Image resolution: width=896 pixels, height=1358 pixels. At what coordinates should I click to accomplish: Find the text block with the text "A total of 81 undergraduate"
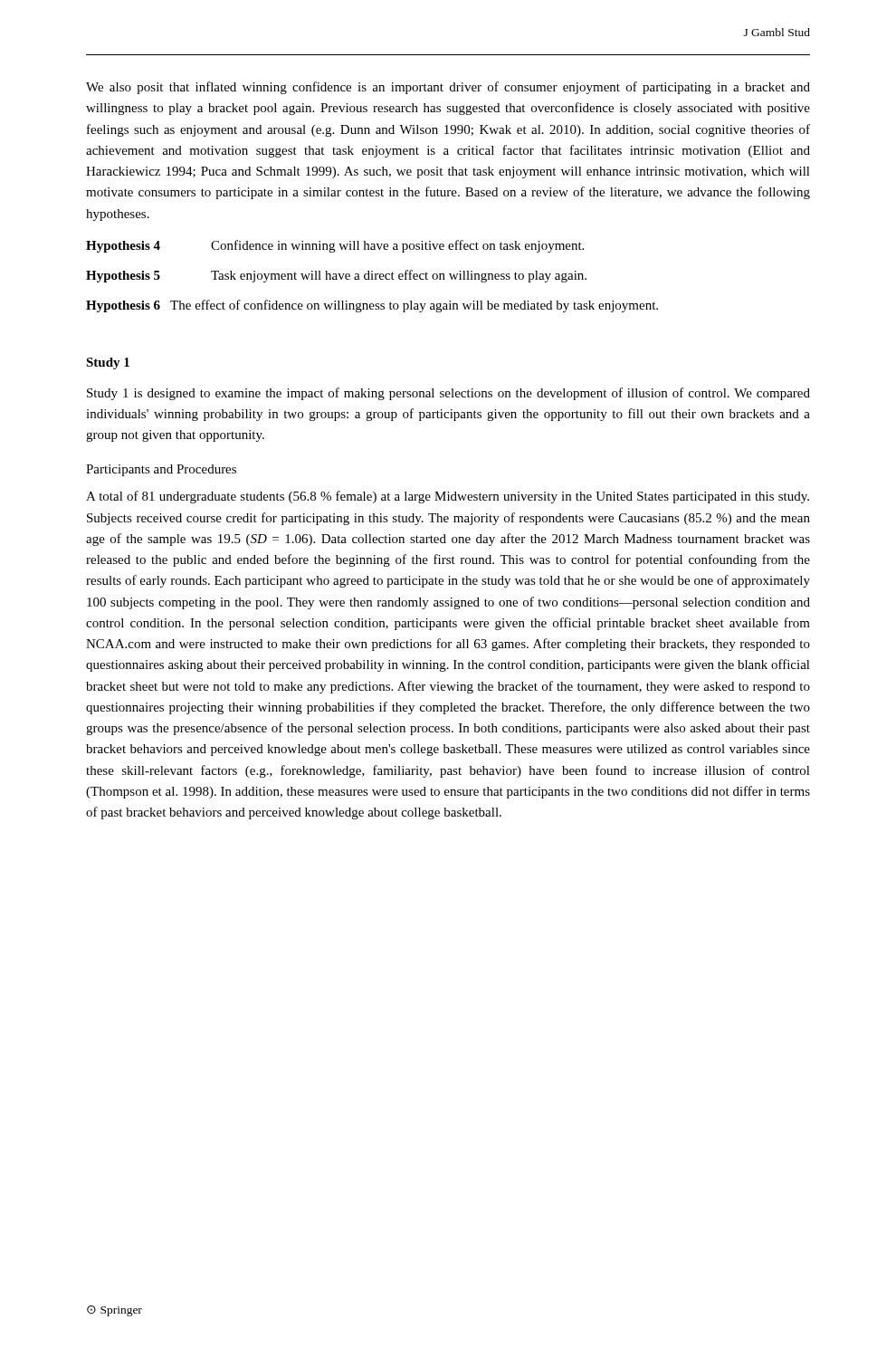pyautogui.click(x=448, y=654)
